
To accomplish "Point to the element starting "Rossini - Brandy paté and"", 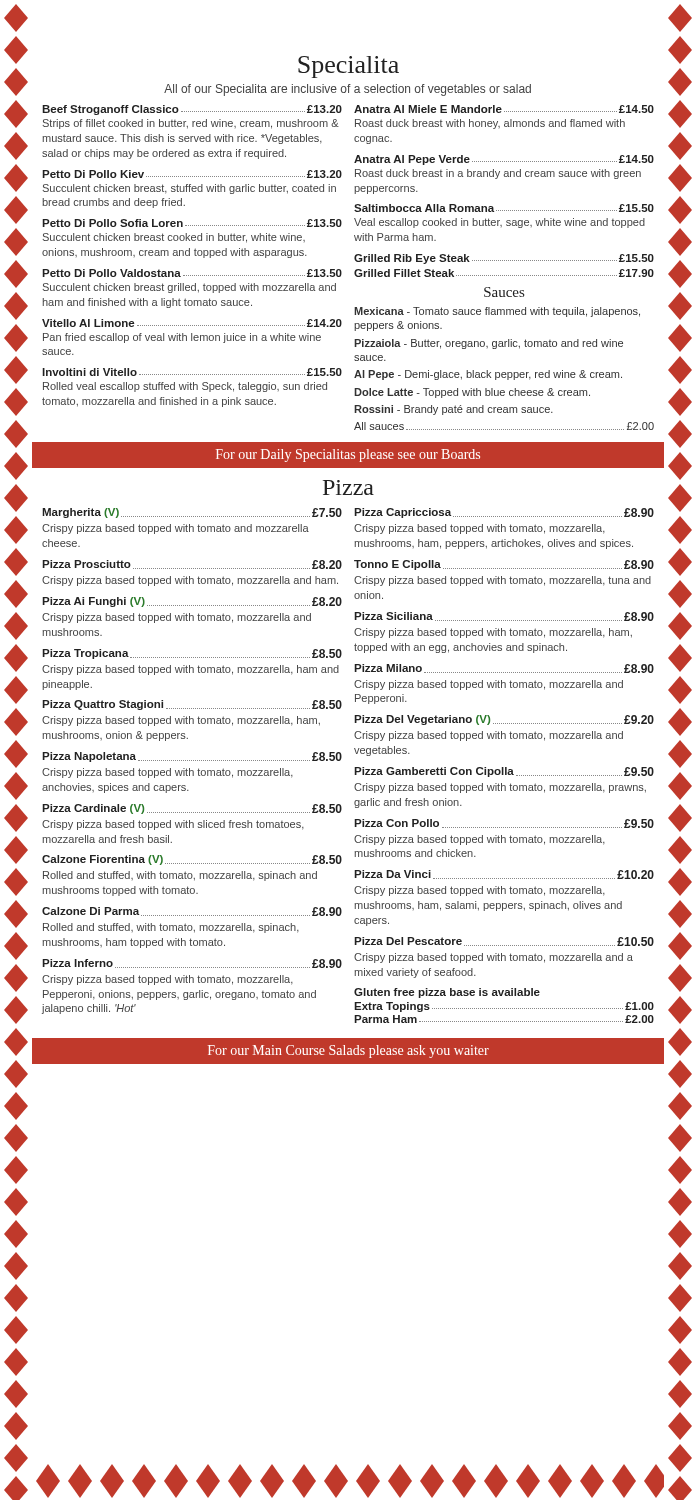I will [x=454, y=409].
